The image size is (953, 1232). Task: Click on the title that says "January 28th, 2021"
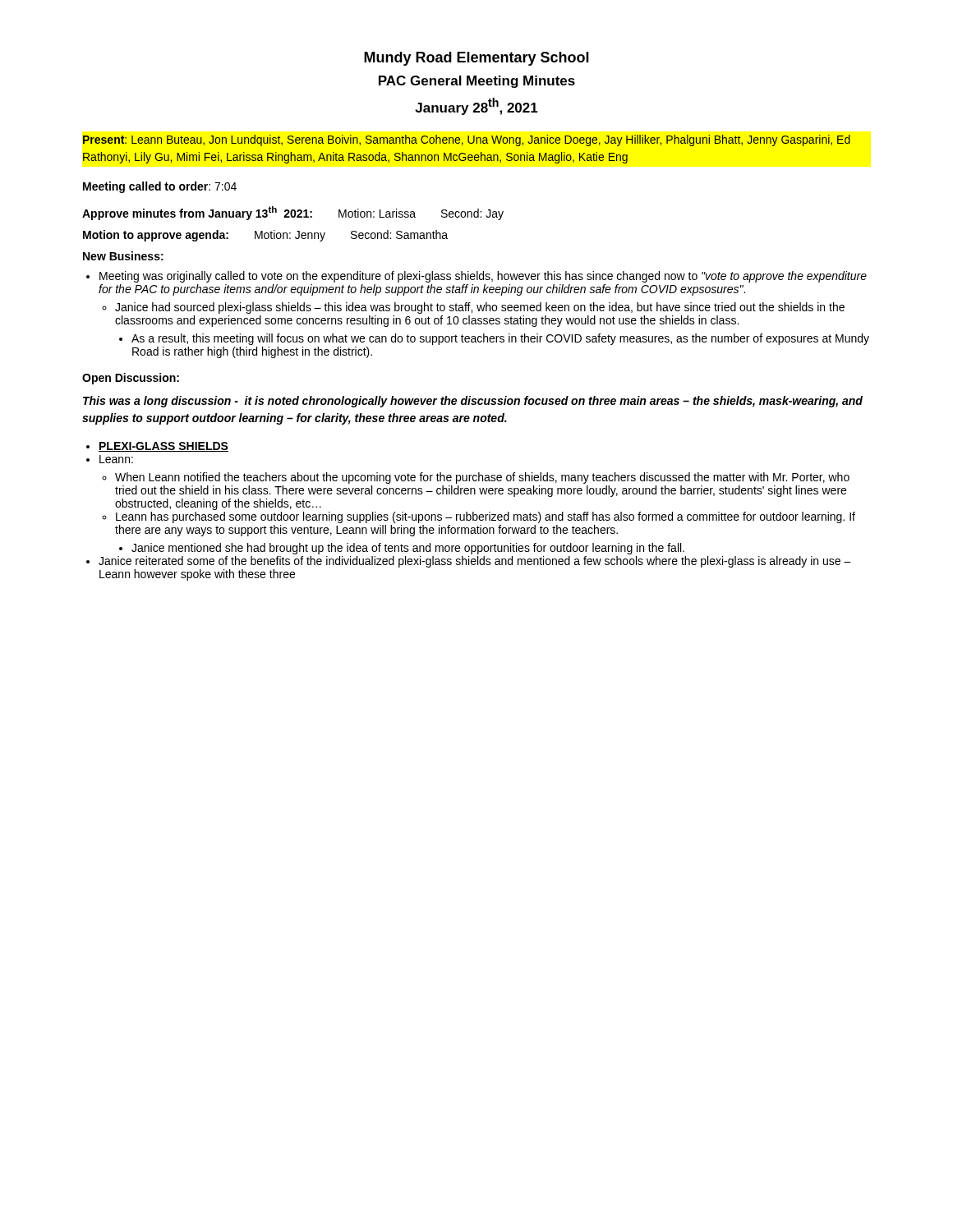(476, 106)
